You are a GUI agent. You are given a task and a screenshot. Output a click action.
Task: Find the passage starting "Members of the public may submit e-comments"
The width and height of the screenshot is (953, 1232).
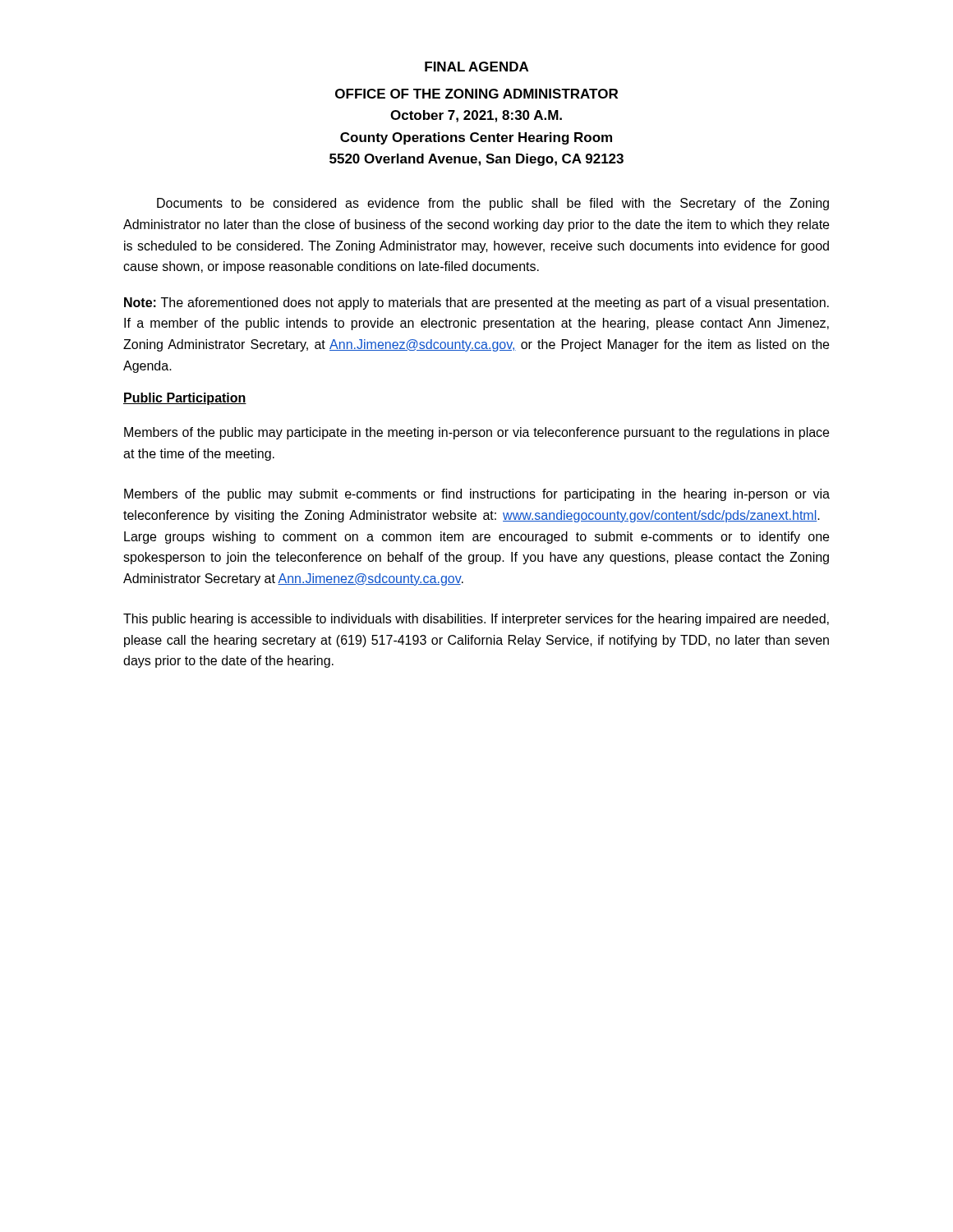pos(476,537)
